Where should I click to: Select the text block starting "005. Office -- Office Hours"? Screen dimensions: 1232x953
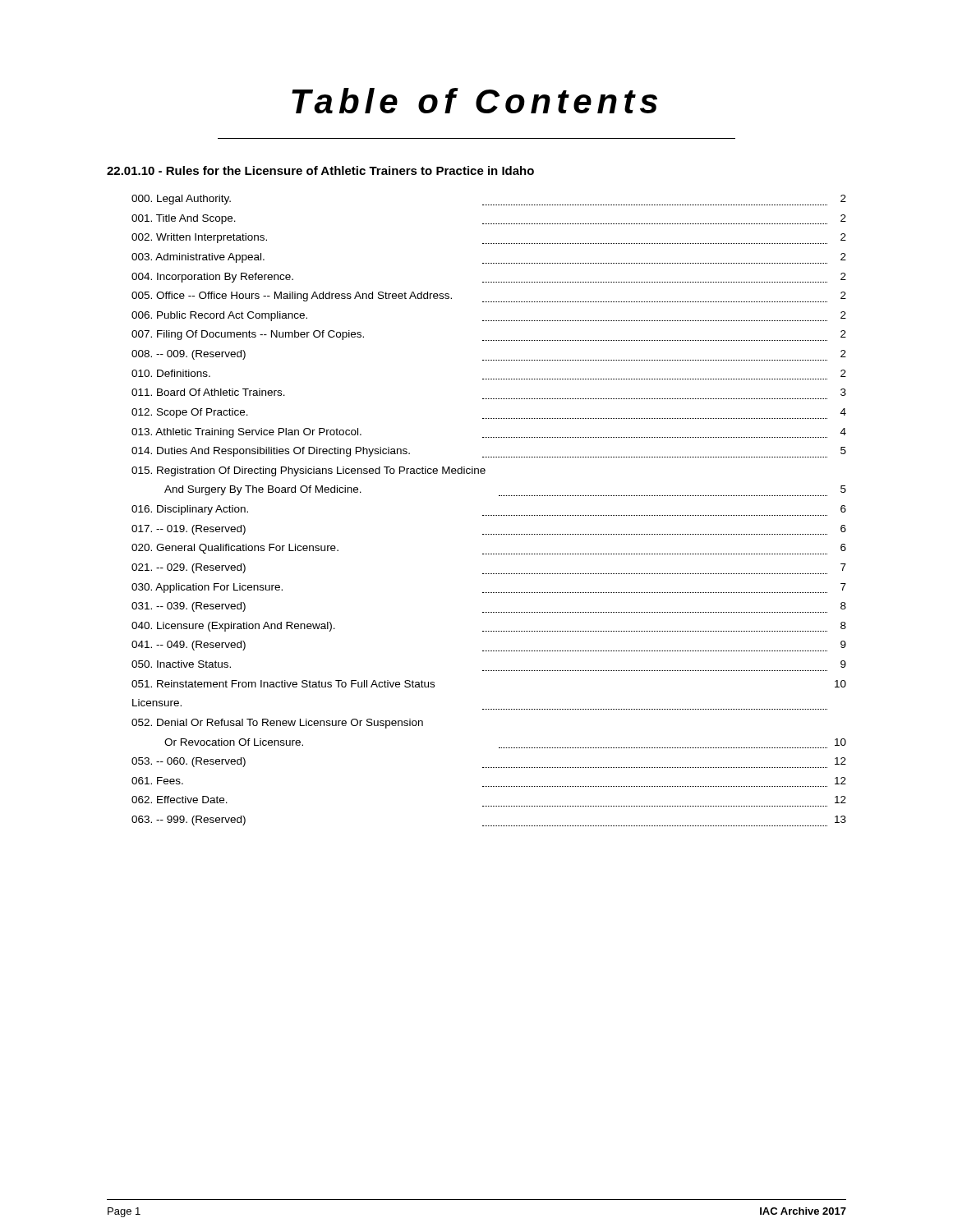(489, 296)
